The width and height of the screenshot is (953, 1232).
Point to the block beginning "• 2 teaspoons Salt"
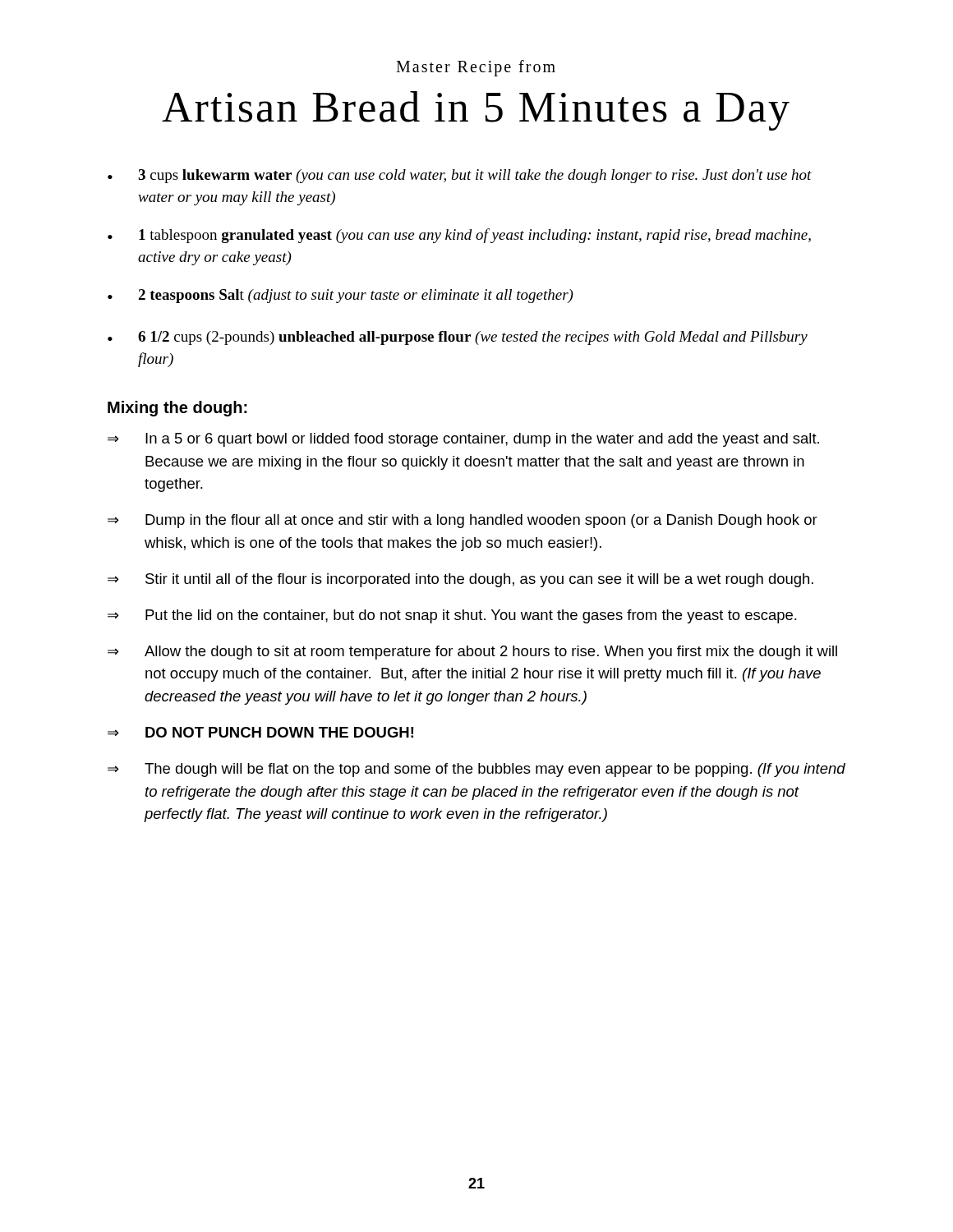(x=340, y=297)
